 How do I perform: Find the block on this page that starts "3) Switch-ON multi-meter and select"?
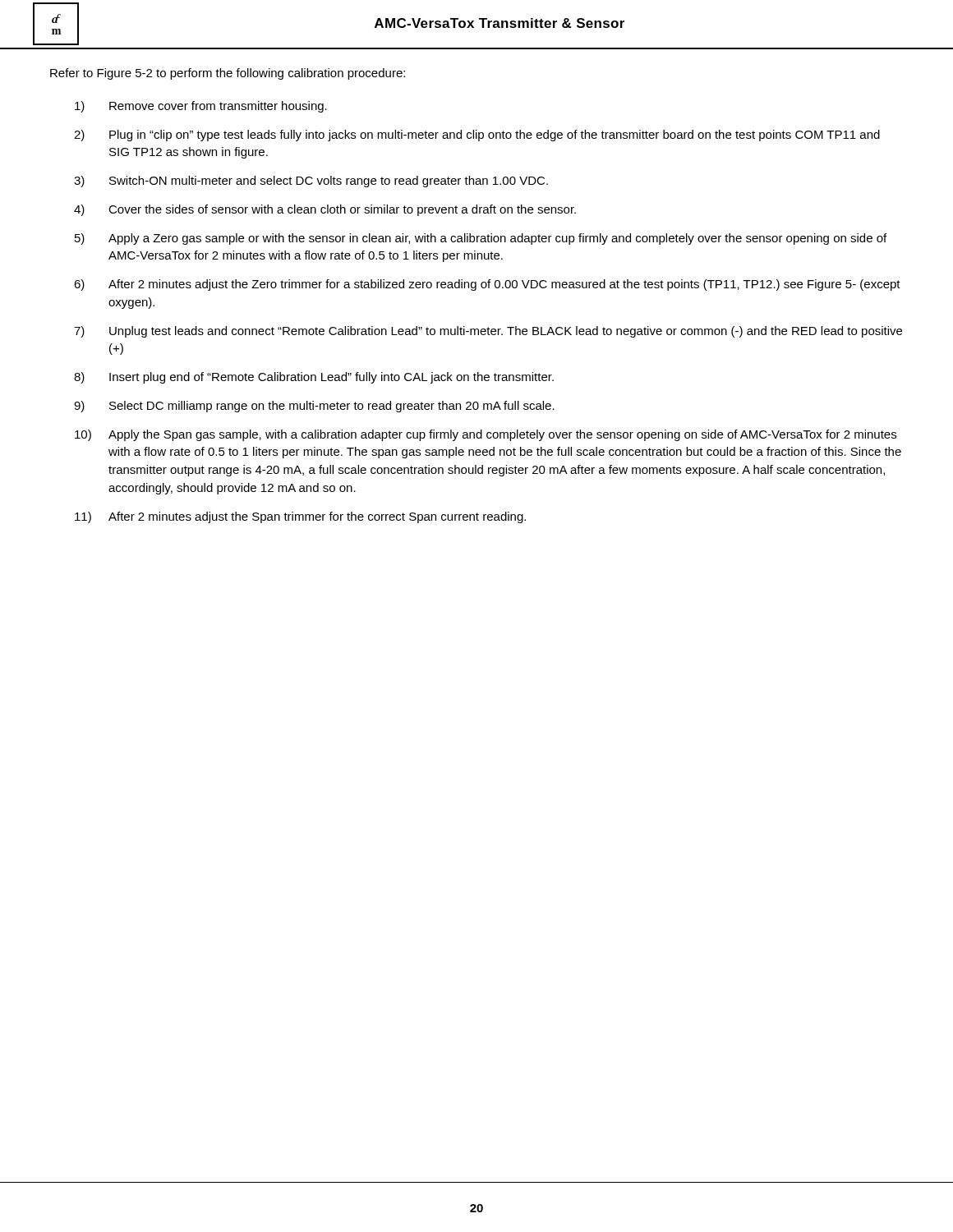coord(489,181)
